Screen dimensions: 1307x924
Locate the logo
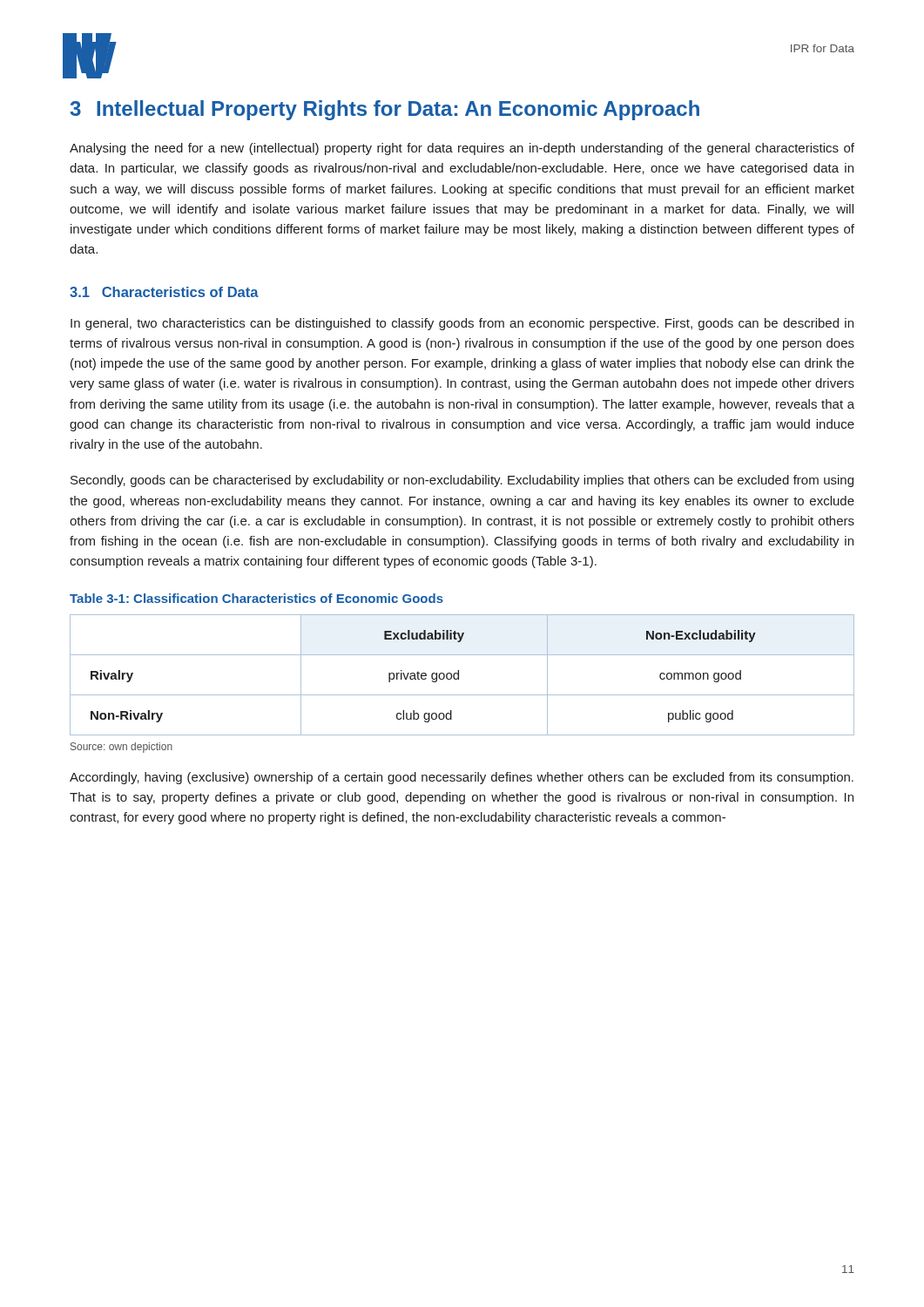click(x=92, y=56)
